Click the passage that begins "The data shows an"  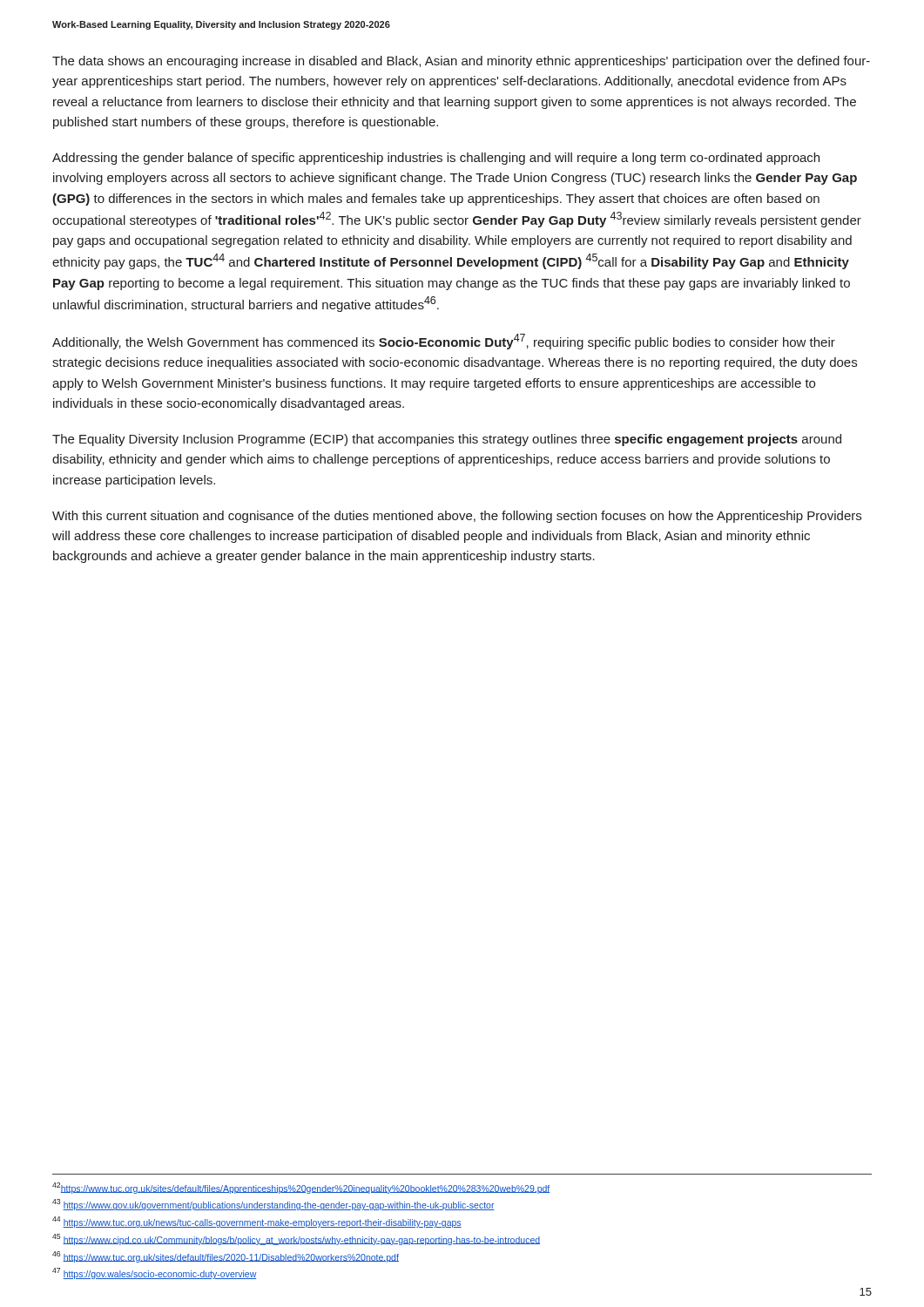[461, 91]
